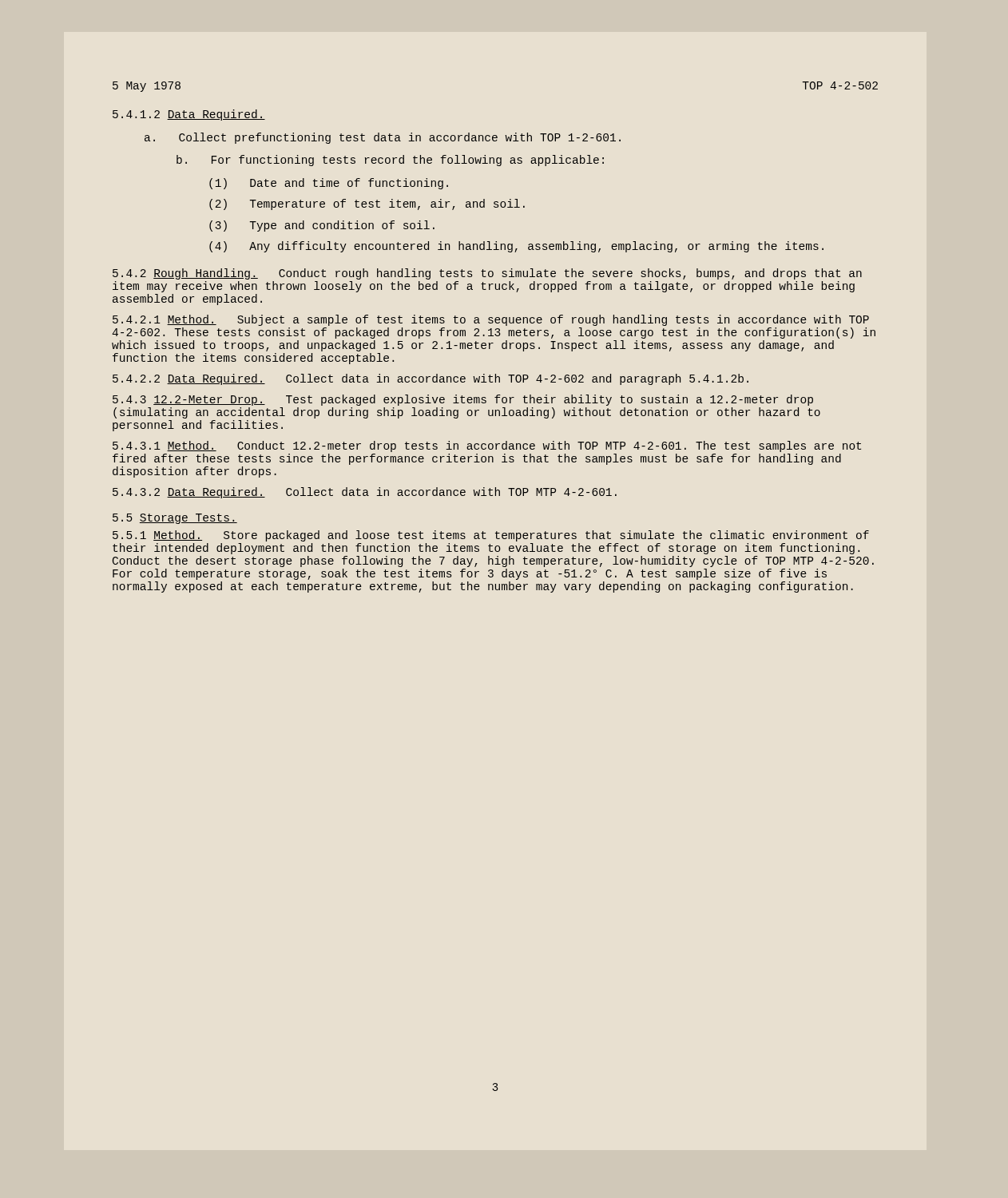Find the section header that says "5.4.2 Rough Handling. Conduct rough handling"

coord(487,287)
